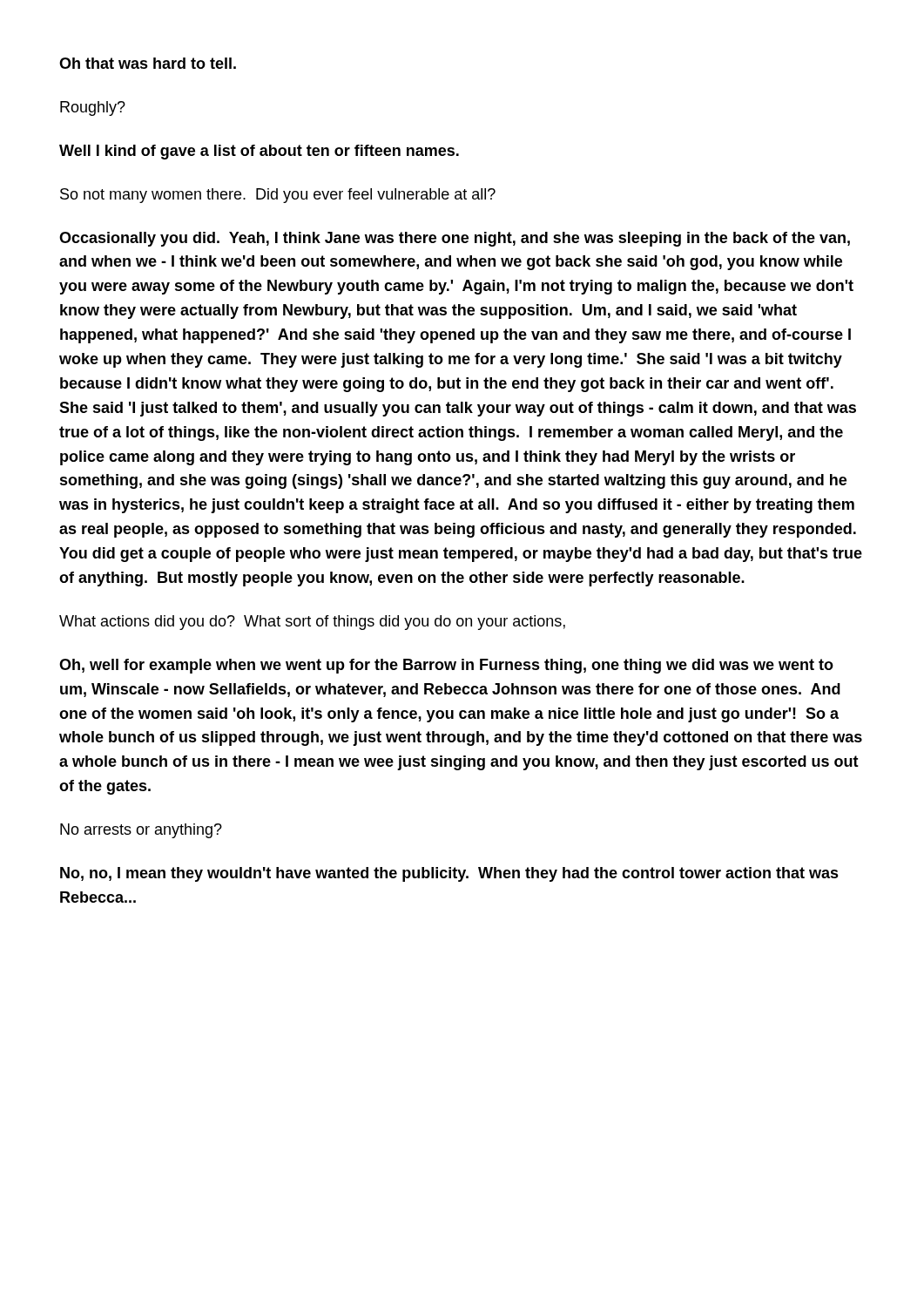Find the text that says "No arrests or anything?"
924x1307 pixels.
[141, 830]
